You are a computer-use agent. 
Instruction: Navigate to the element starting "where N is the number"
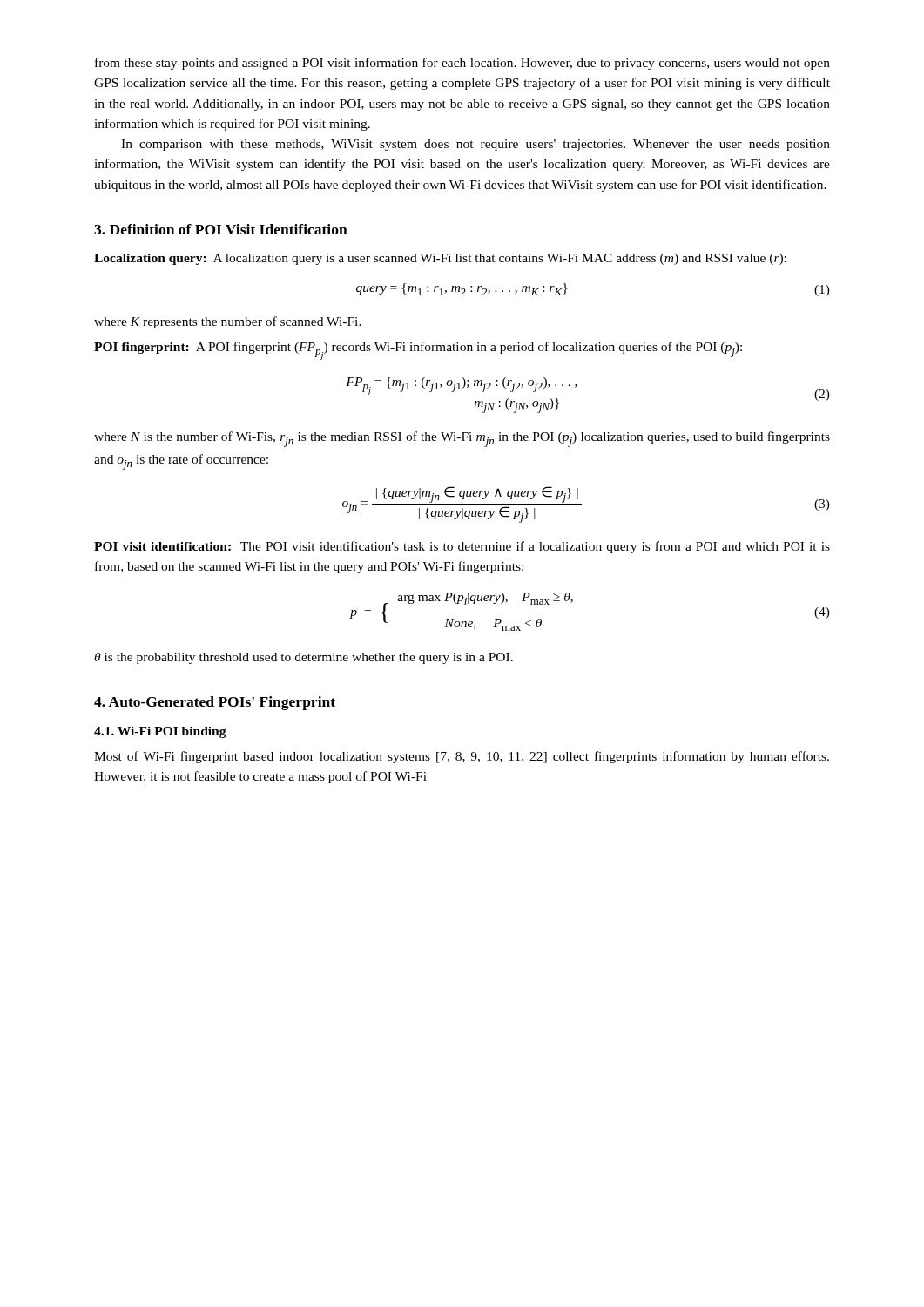[462, 449]
